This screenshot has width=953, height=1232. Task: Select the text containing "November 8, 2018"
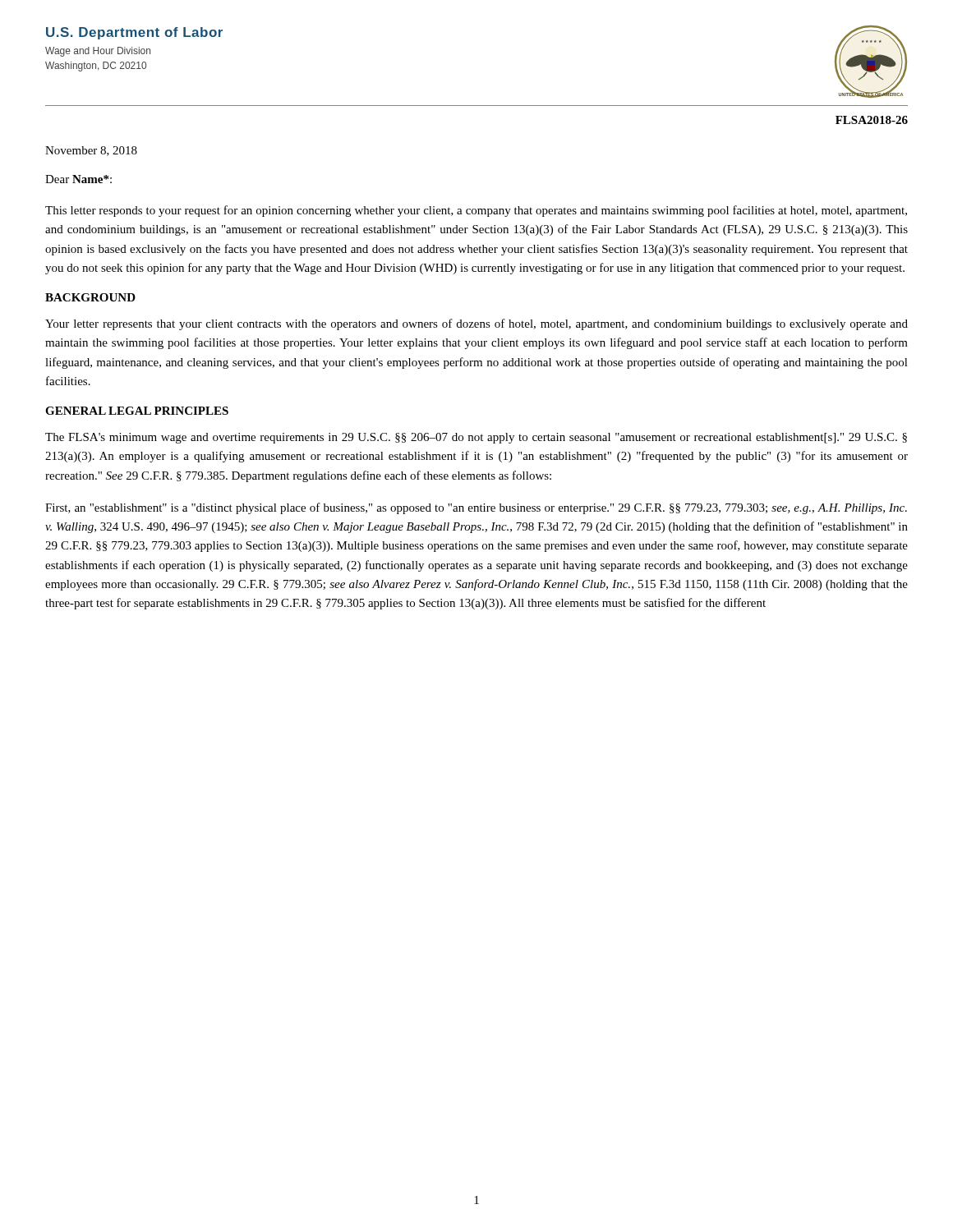(x=91, y=150)
